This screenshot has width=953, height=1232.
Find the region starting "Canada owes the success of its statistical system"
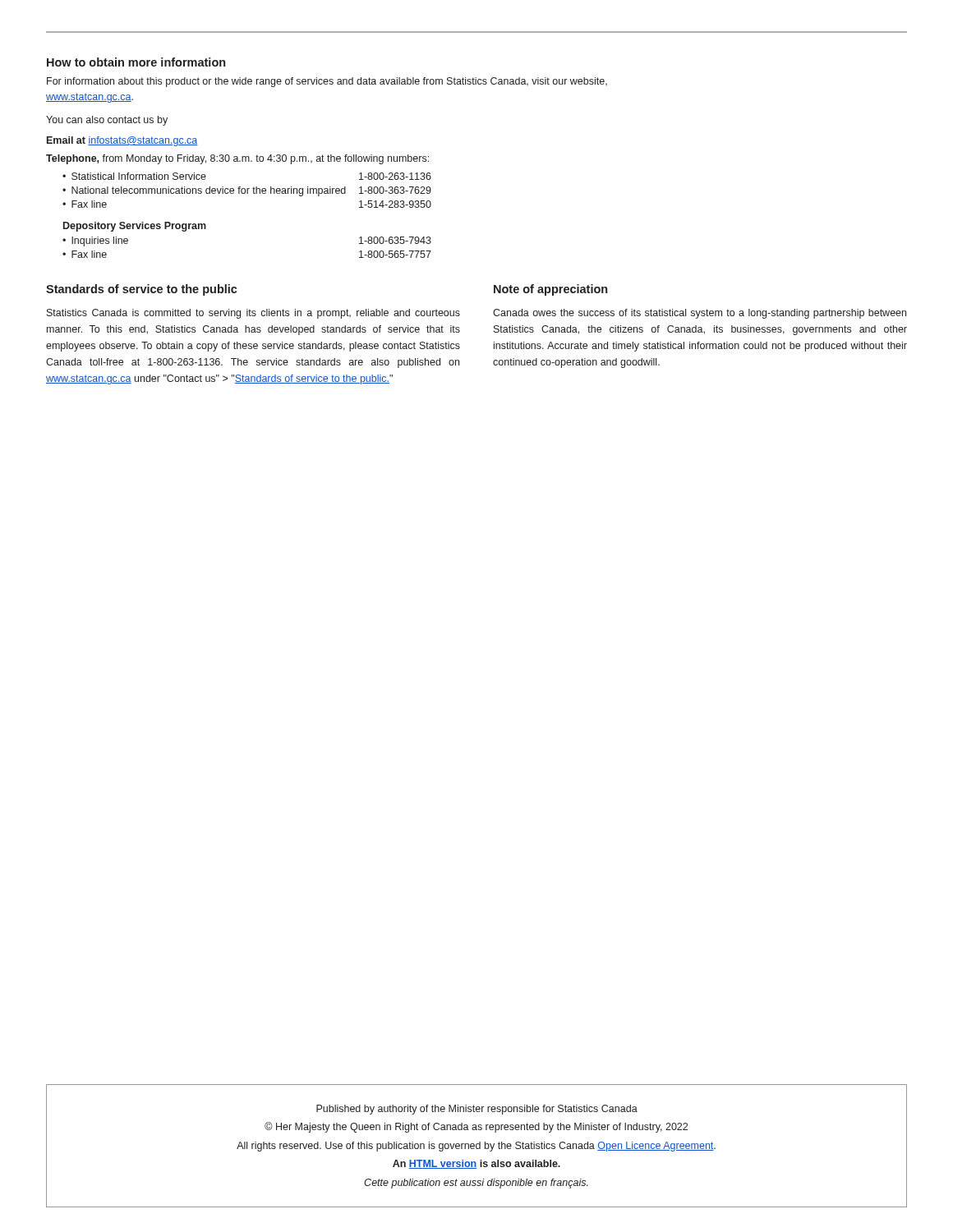[700, 338]
